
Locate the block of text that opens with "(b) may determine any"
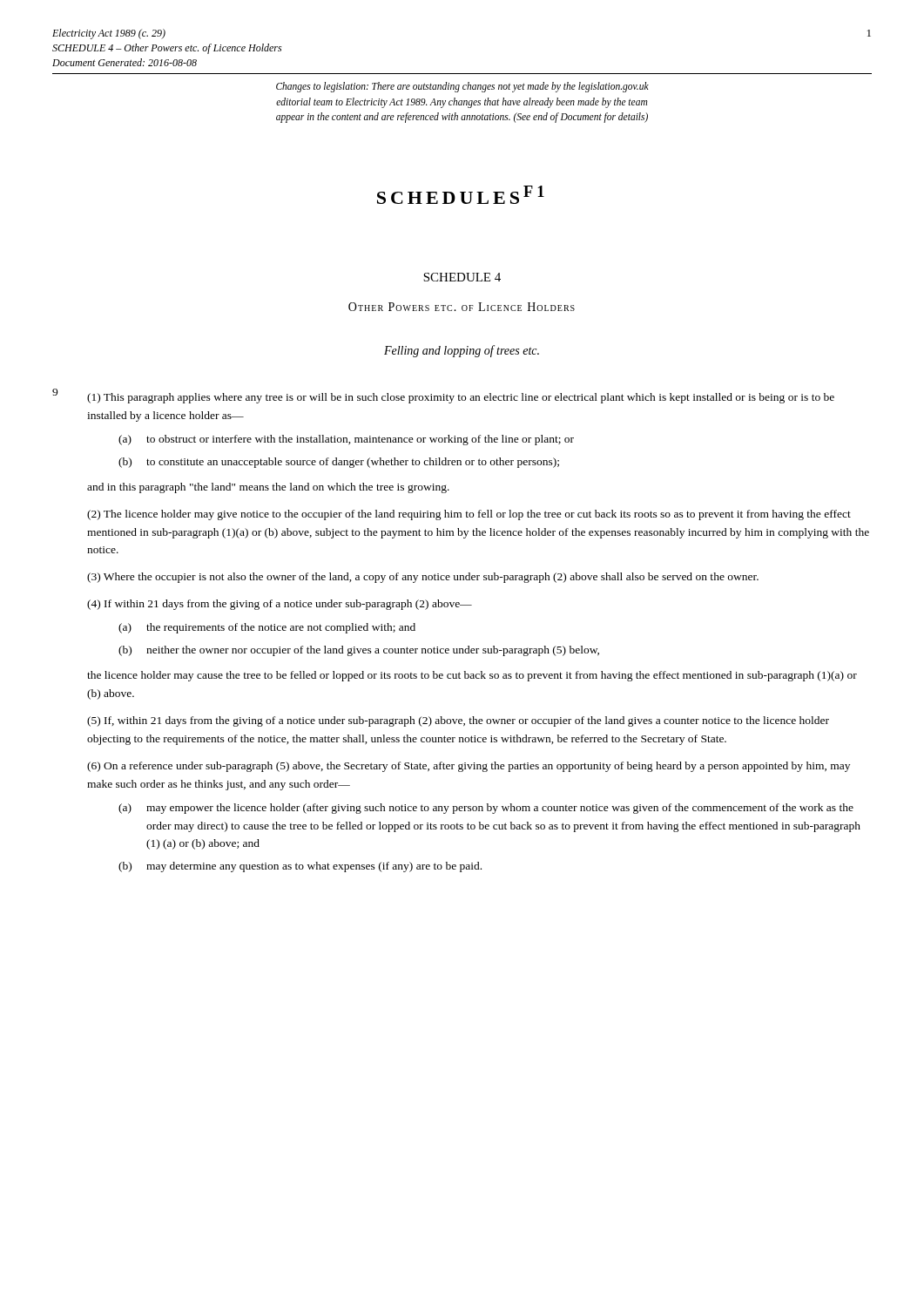click(300, 867)
